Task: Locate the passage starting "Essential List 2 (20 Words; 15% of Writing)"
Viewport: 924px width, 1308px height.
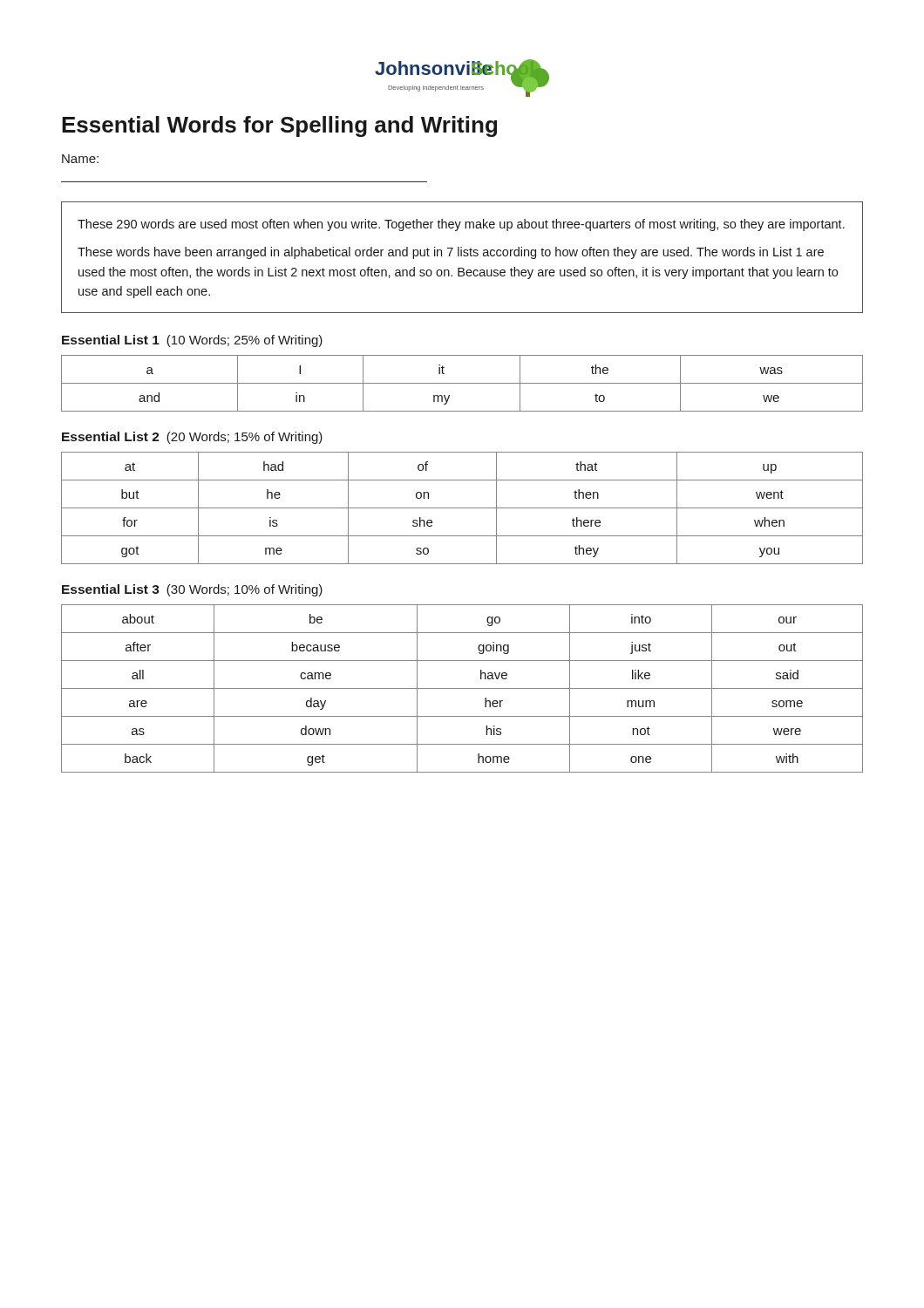Action: tap(192, 438)
